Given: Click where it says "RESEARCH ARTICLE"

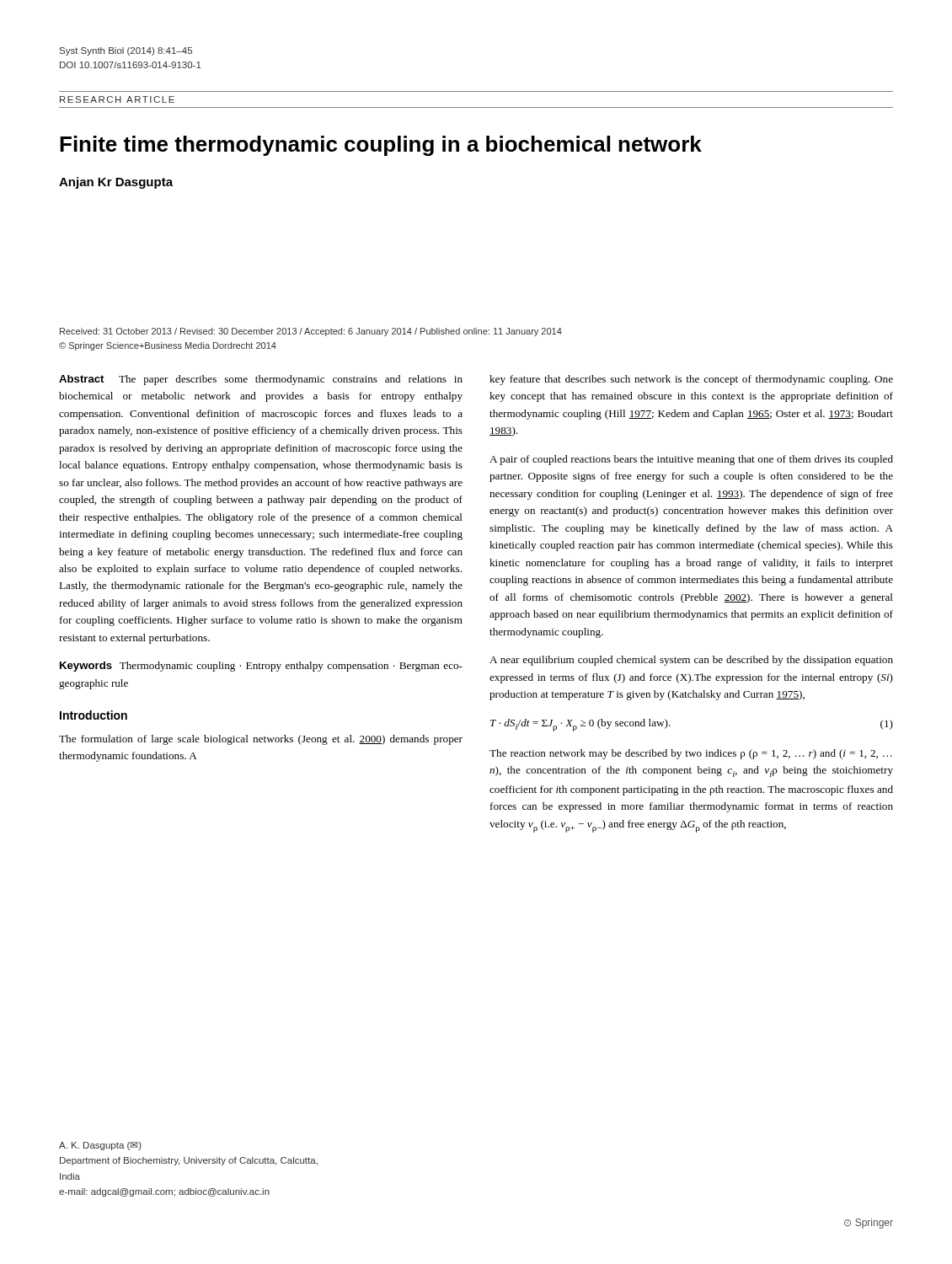Looking at the screenshot, I should (x=117, y=99).
